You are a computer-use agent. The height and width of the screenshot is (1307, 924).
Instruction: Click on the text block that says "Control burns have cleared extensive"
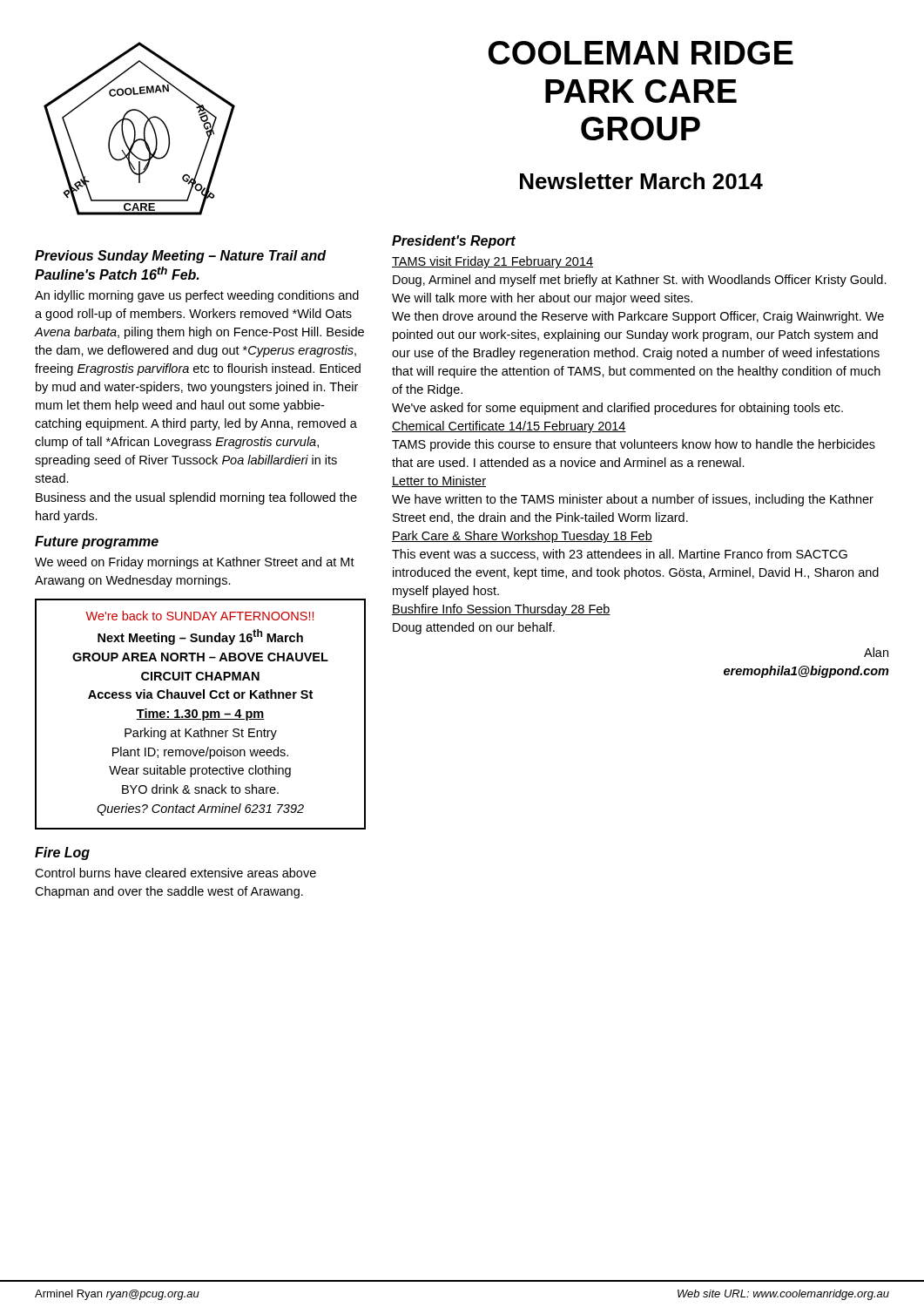pos(176,882)
